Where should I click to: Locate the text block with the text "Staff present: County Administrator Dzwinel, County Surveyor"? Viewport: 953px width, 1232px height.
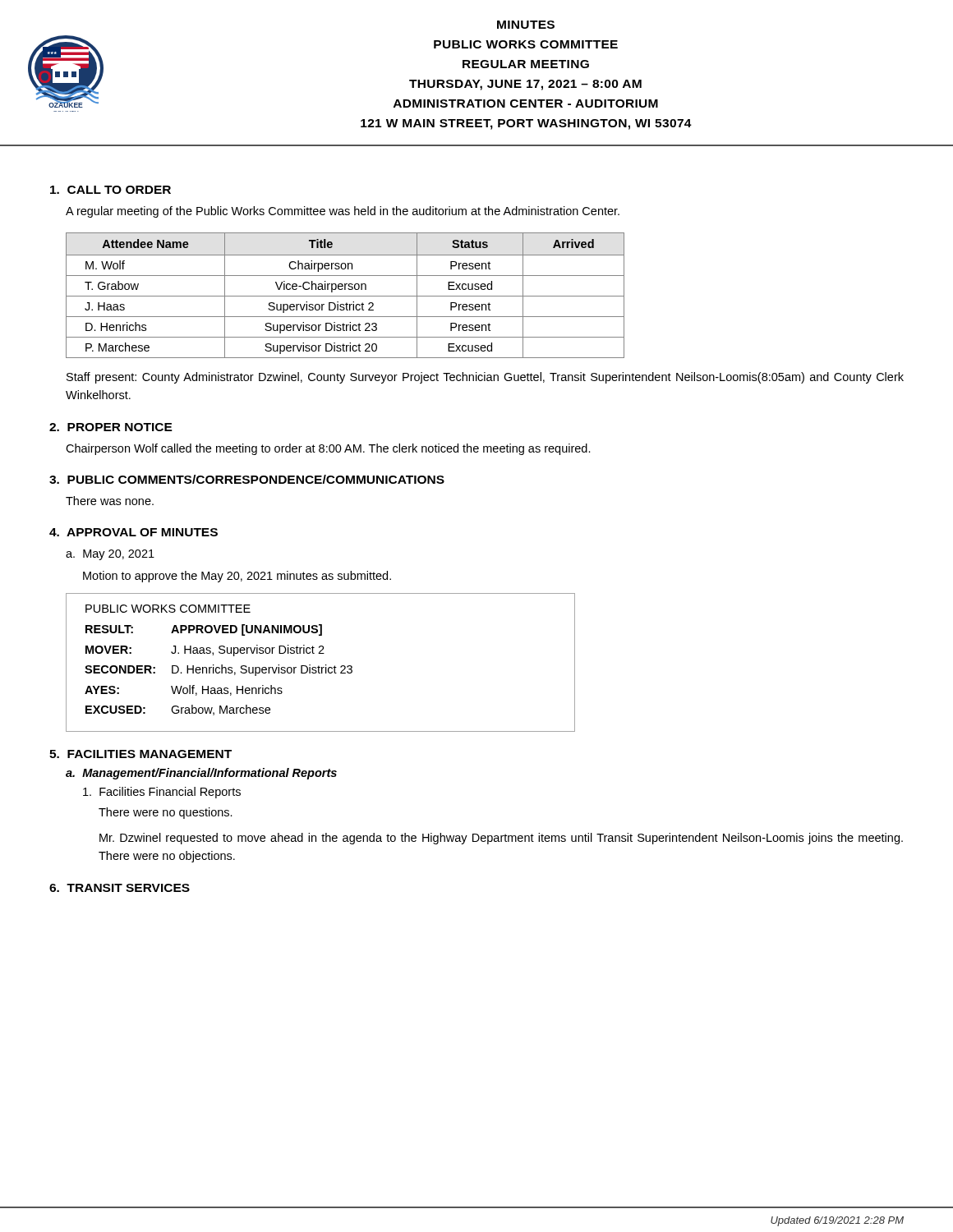[485, 386]
